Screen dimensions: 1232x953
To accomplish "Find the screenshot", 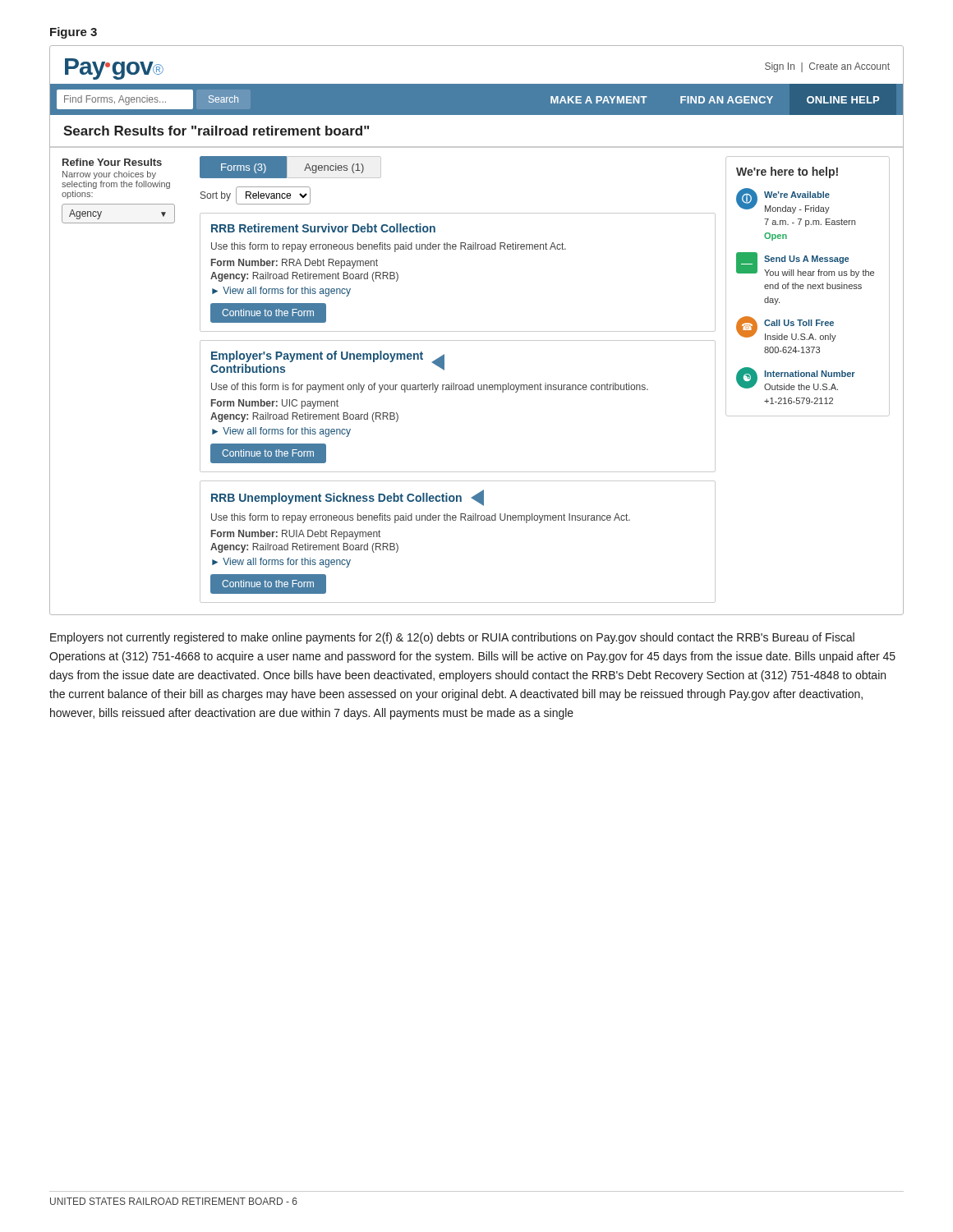I will point(476,330).
